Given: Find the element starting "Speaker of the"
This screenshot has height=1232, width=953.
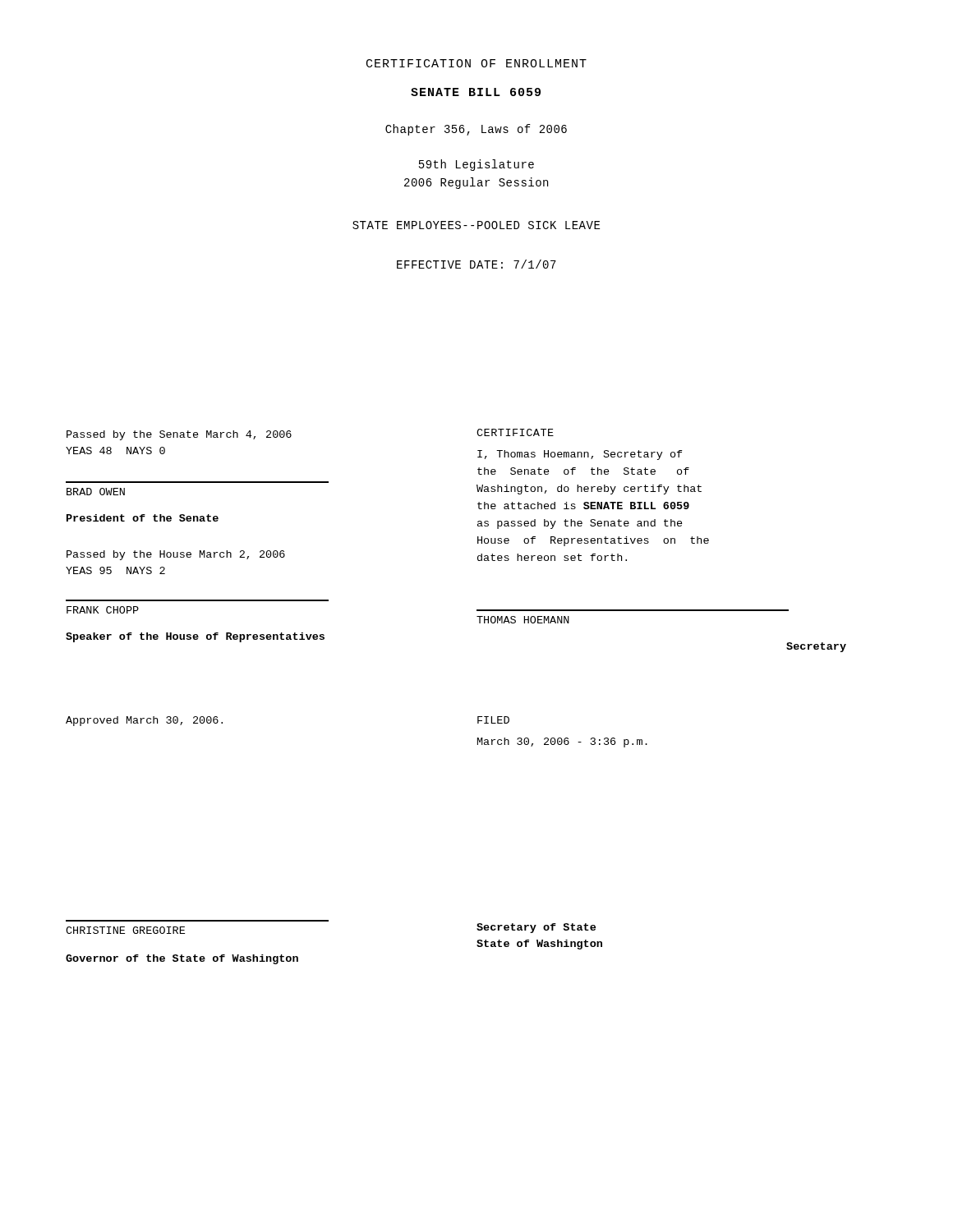Looking at the screenshot, I should (196, 637).
